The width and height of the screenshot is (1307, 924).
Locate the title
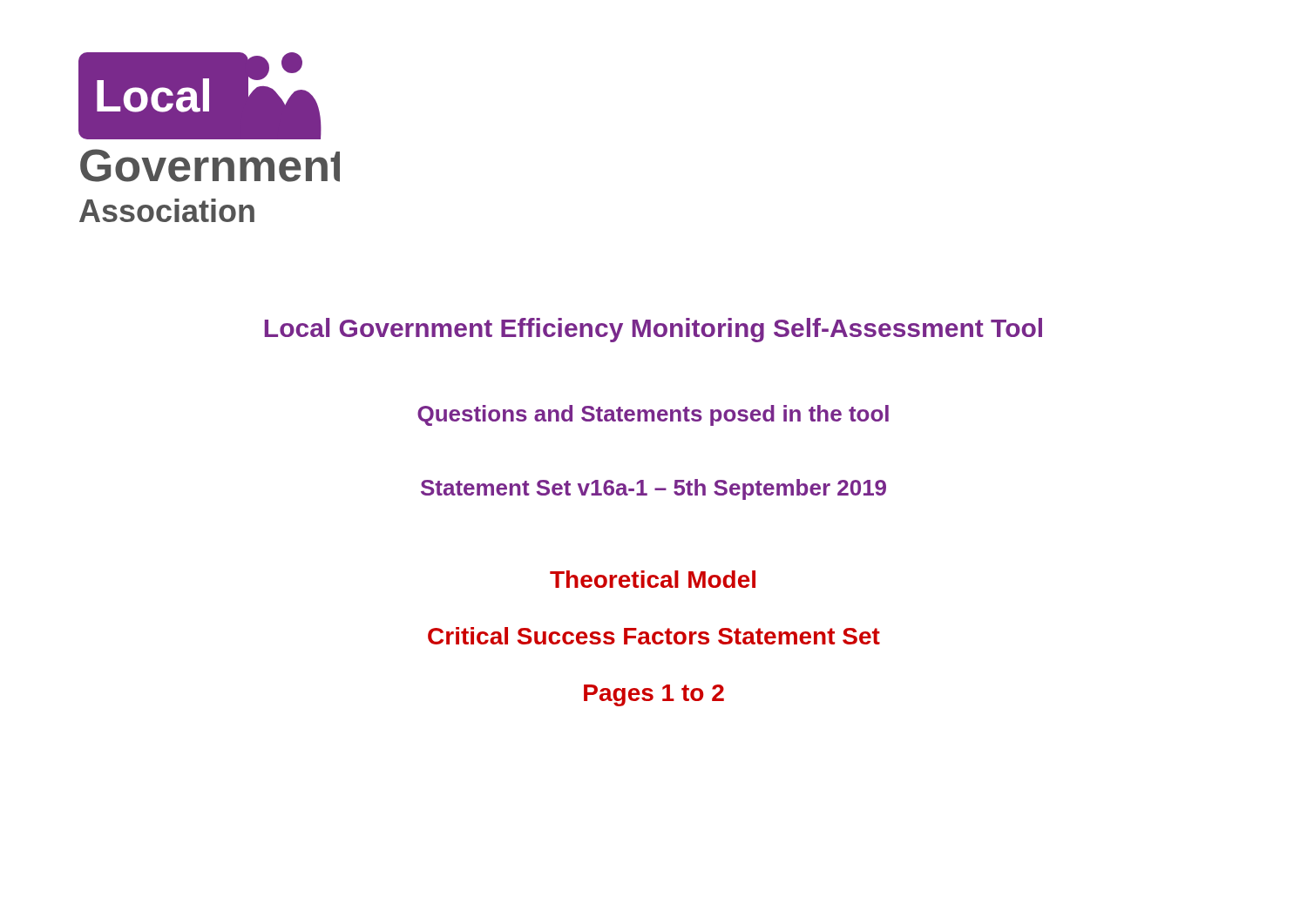654,328
